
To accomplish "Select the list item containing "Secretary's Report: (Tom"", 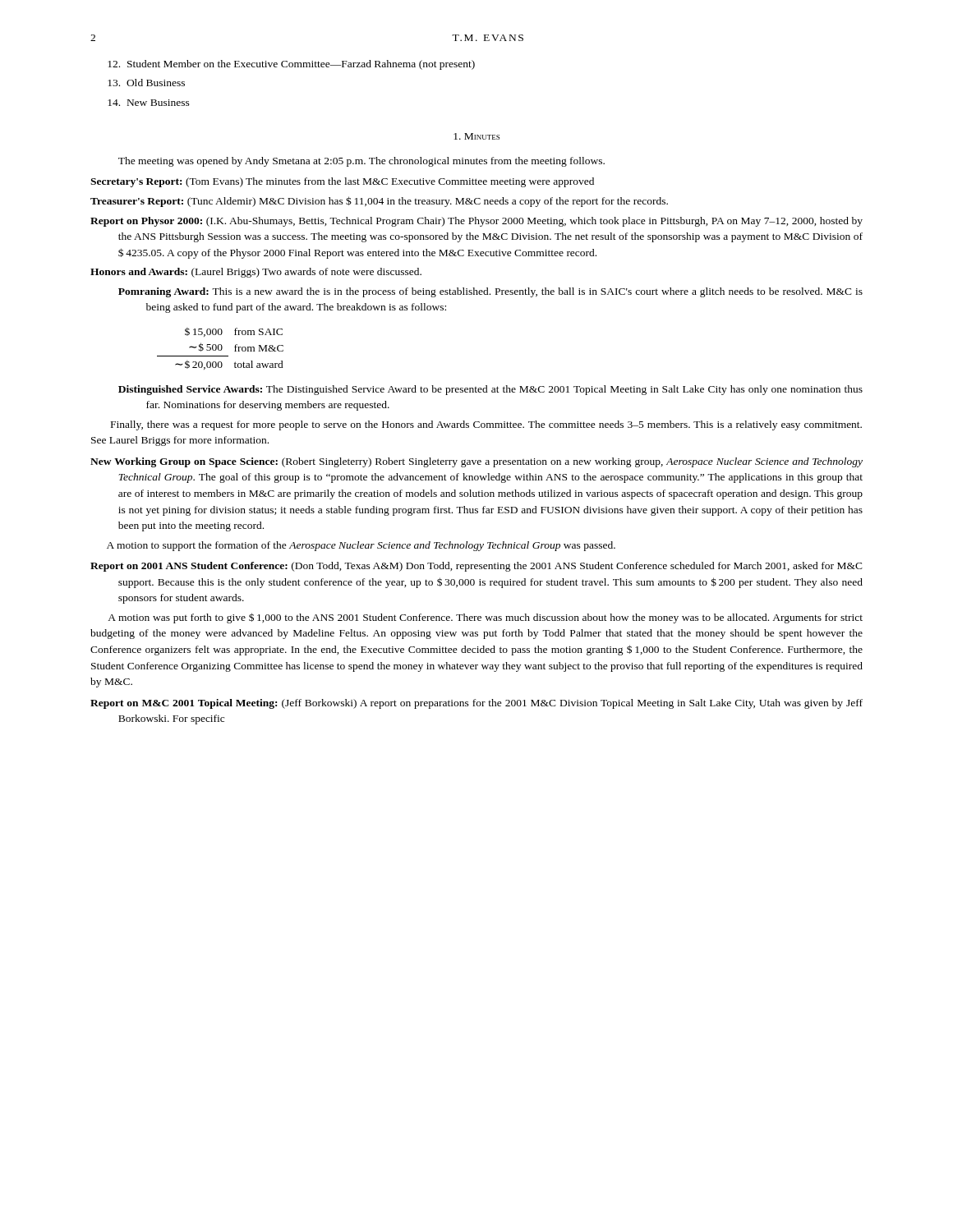I will 342,181.
